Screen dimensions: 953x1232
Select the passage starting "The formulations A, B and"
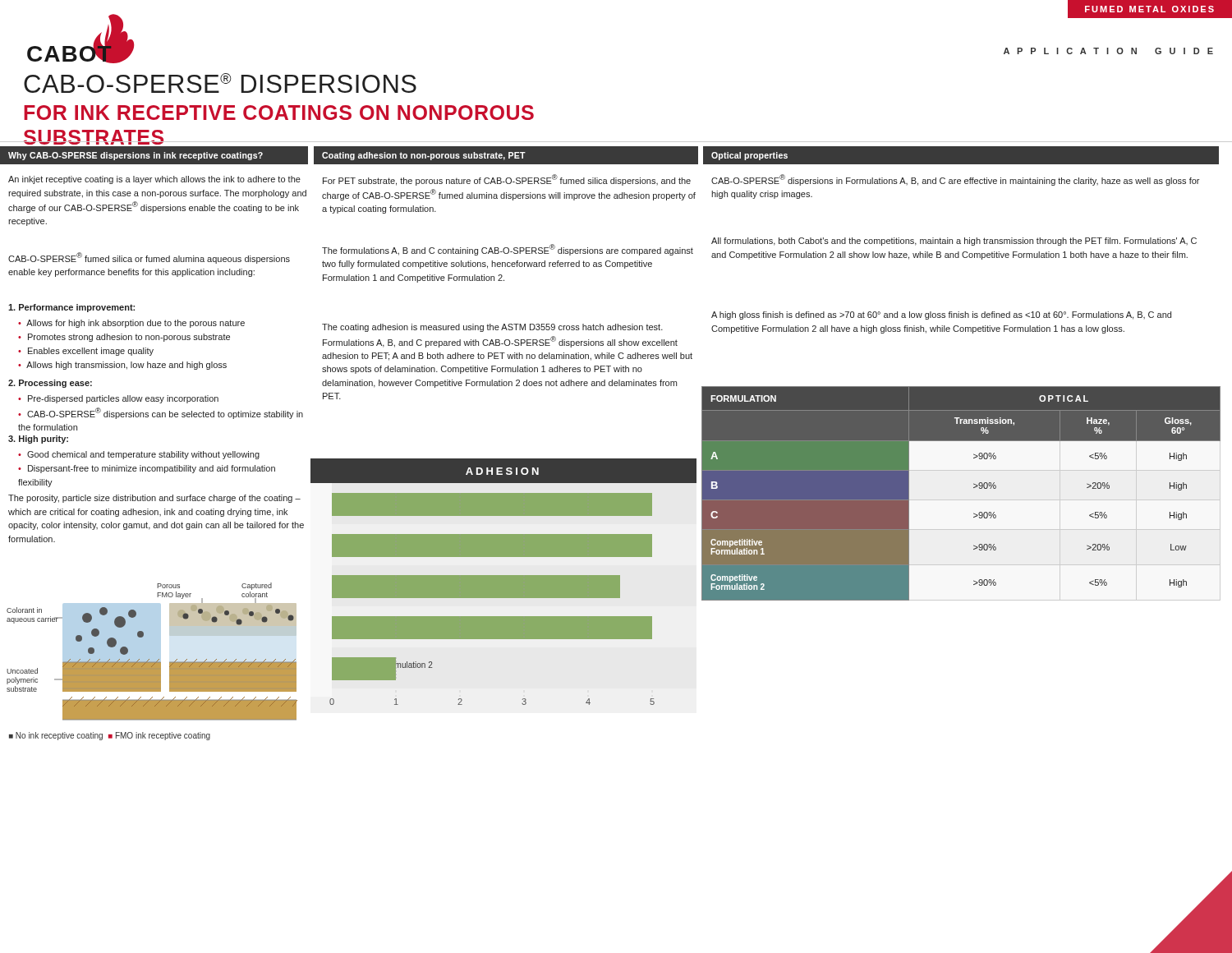pos(508,263)
